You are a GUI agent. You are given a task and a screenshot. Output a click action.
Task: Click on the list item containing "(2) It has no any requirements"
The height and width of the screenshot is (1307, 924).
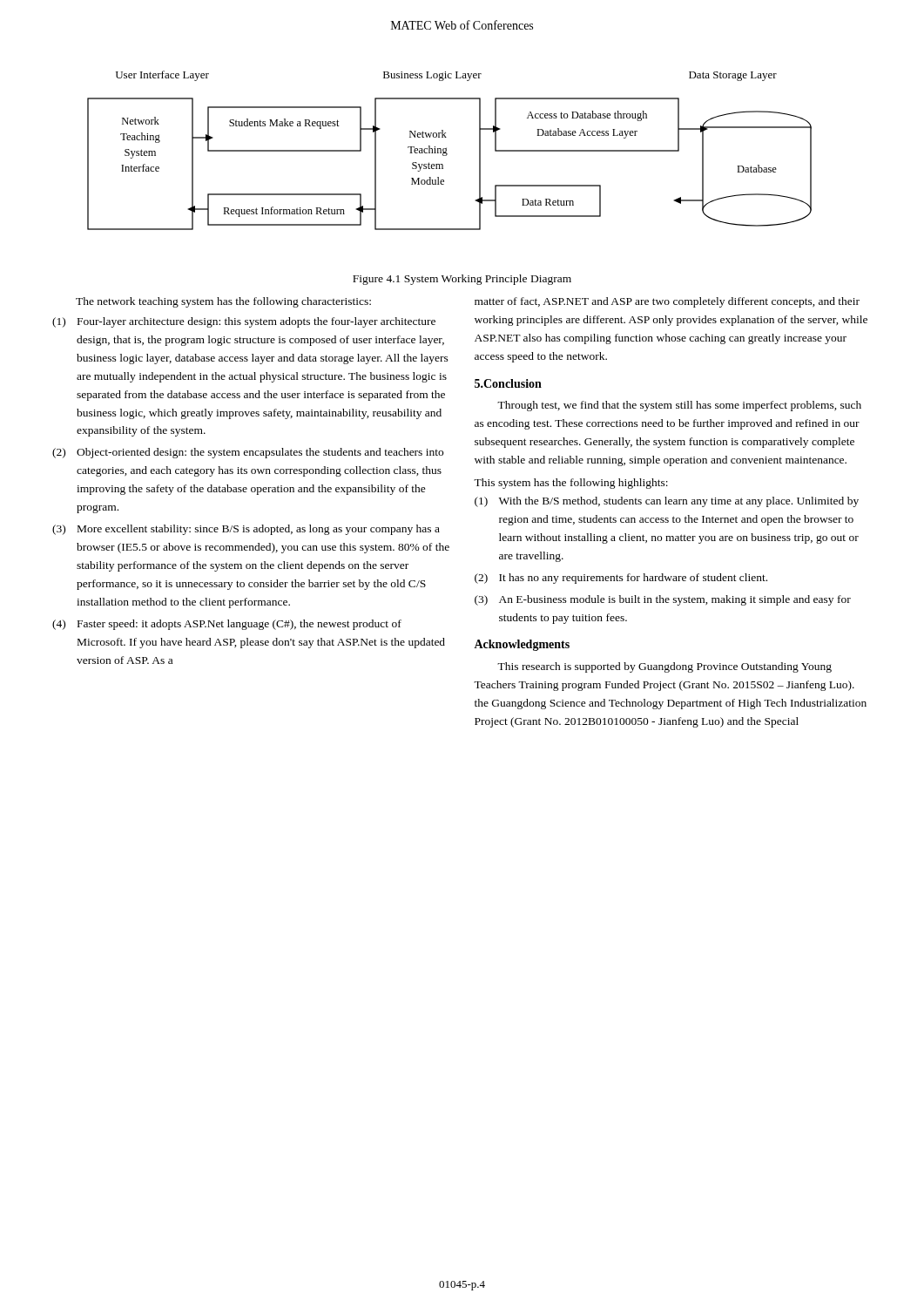tap(673, 578)
